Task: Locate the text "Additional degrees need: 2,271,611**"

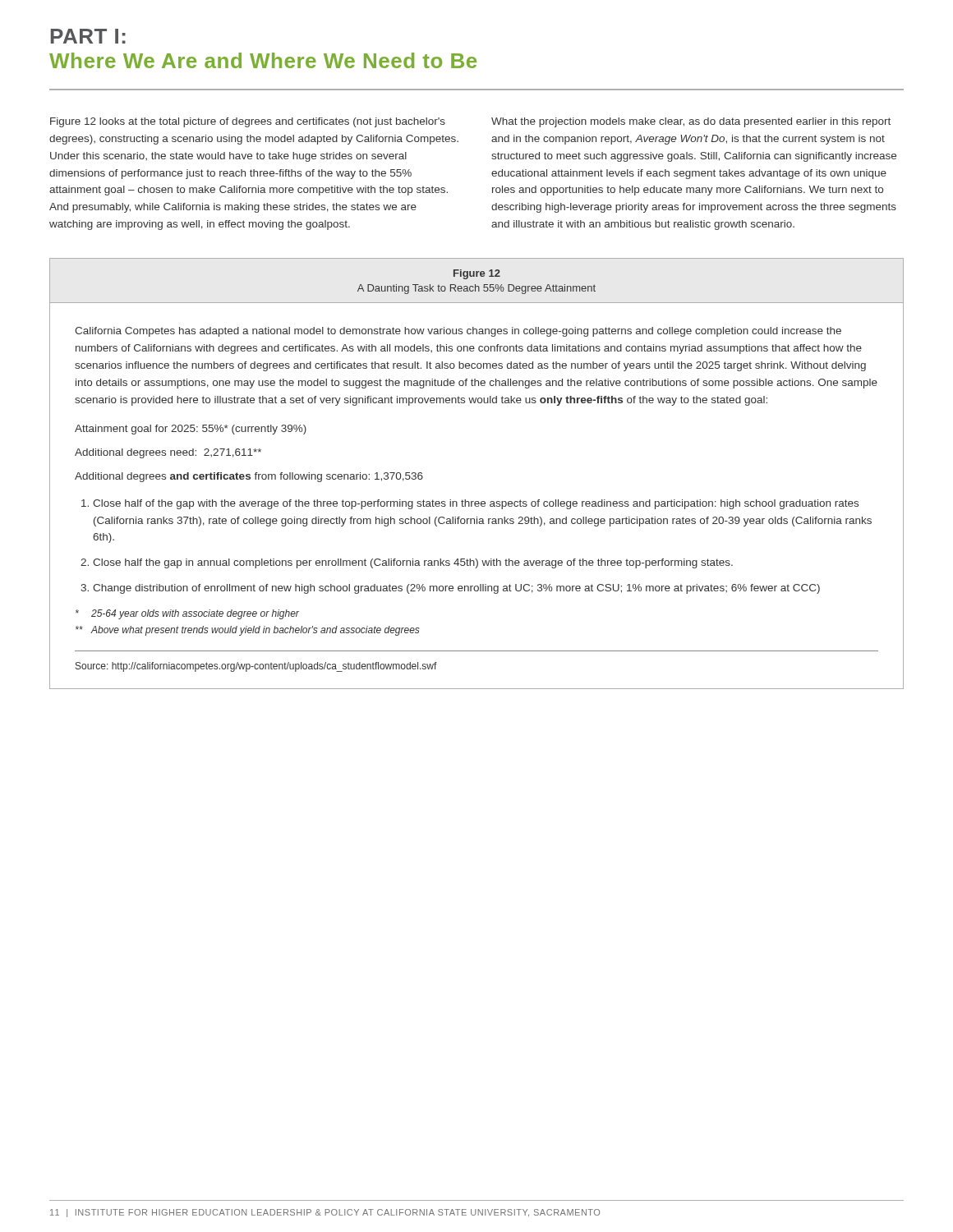Action: 168,452
